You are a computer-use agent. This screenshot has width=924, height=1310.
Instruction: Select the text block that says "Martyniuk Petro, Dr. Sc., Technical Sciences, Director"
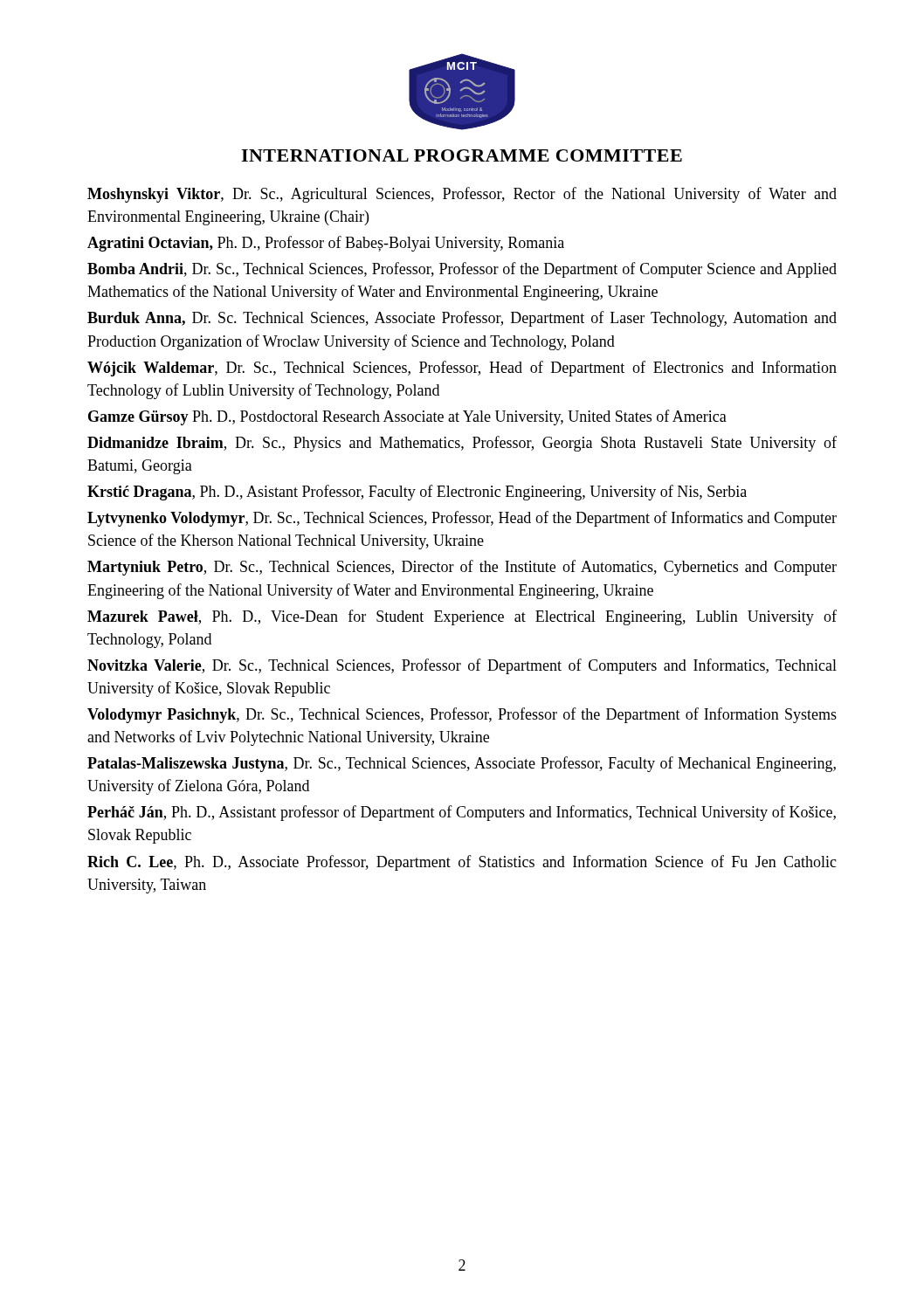click(462, 579)
